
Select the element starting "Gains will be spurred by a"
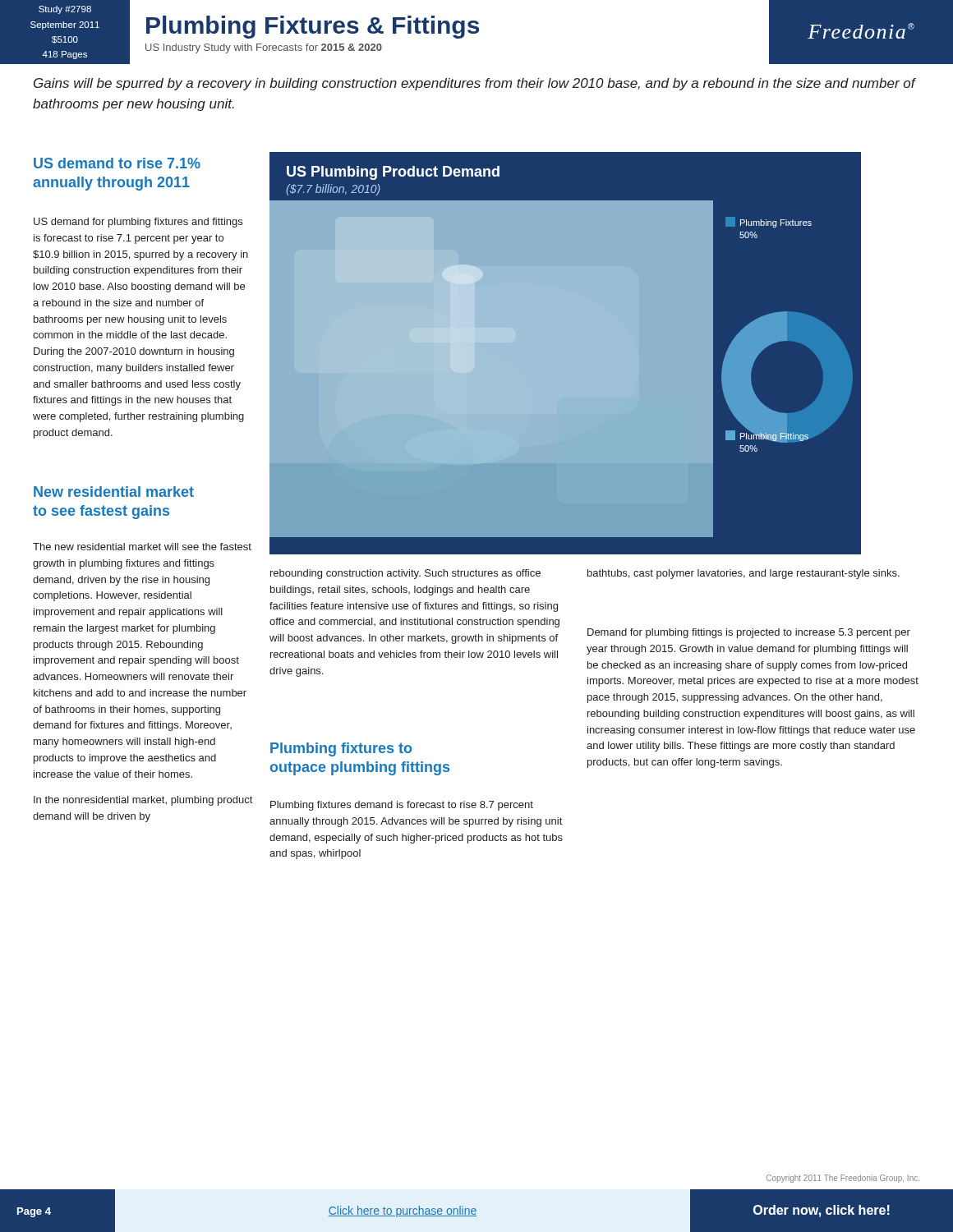[474, 93]
